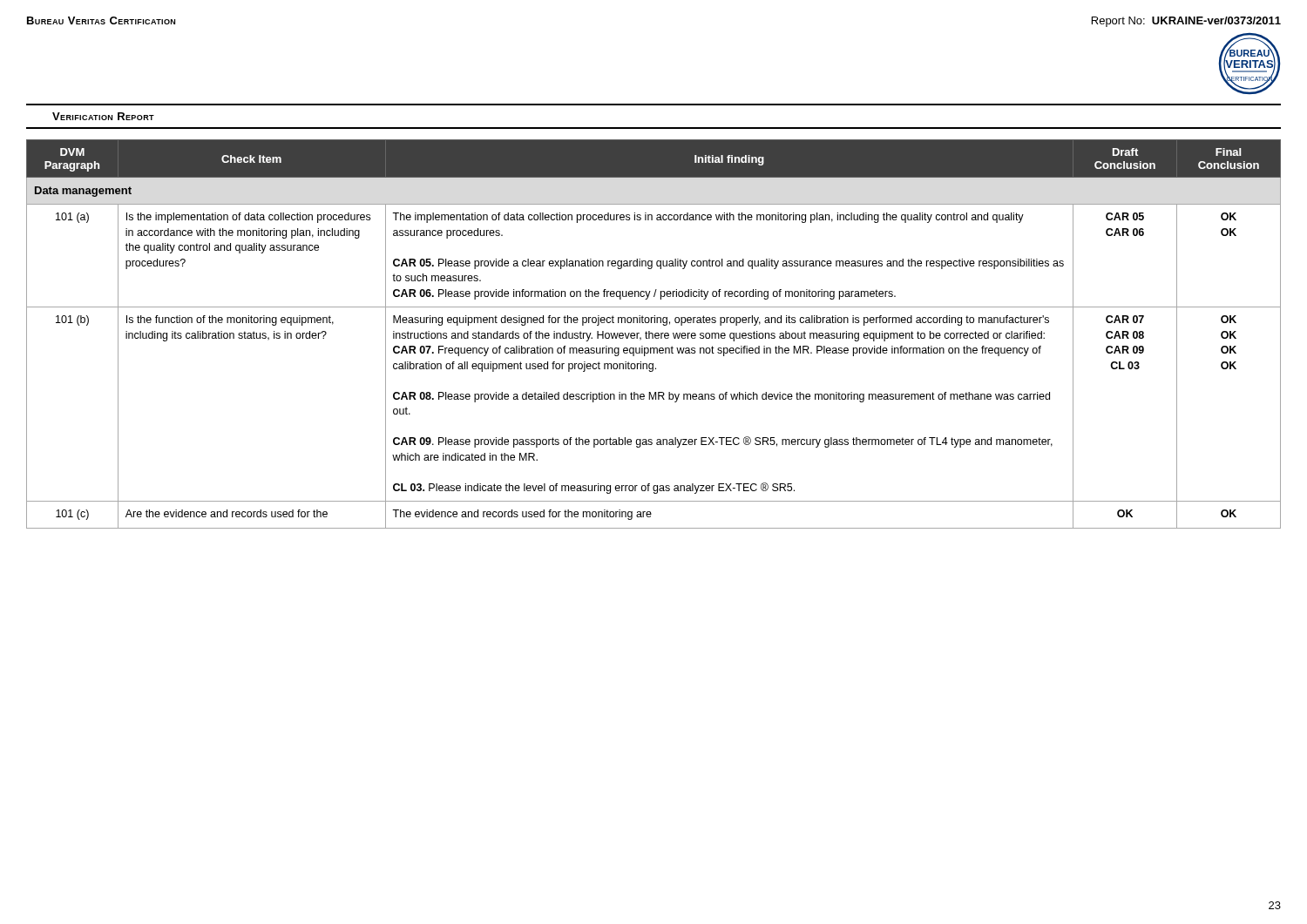Click on the table containing "OK OK"
This screenshot has width=1307, height=924.
pos(654,329)
